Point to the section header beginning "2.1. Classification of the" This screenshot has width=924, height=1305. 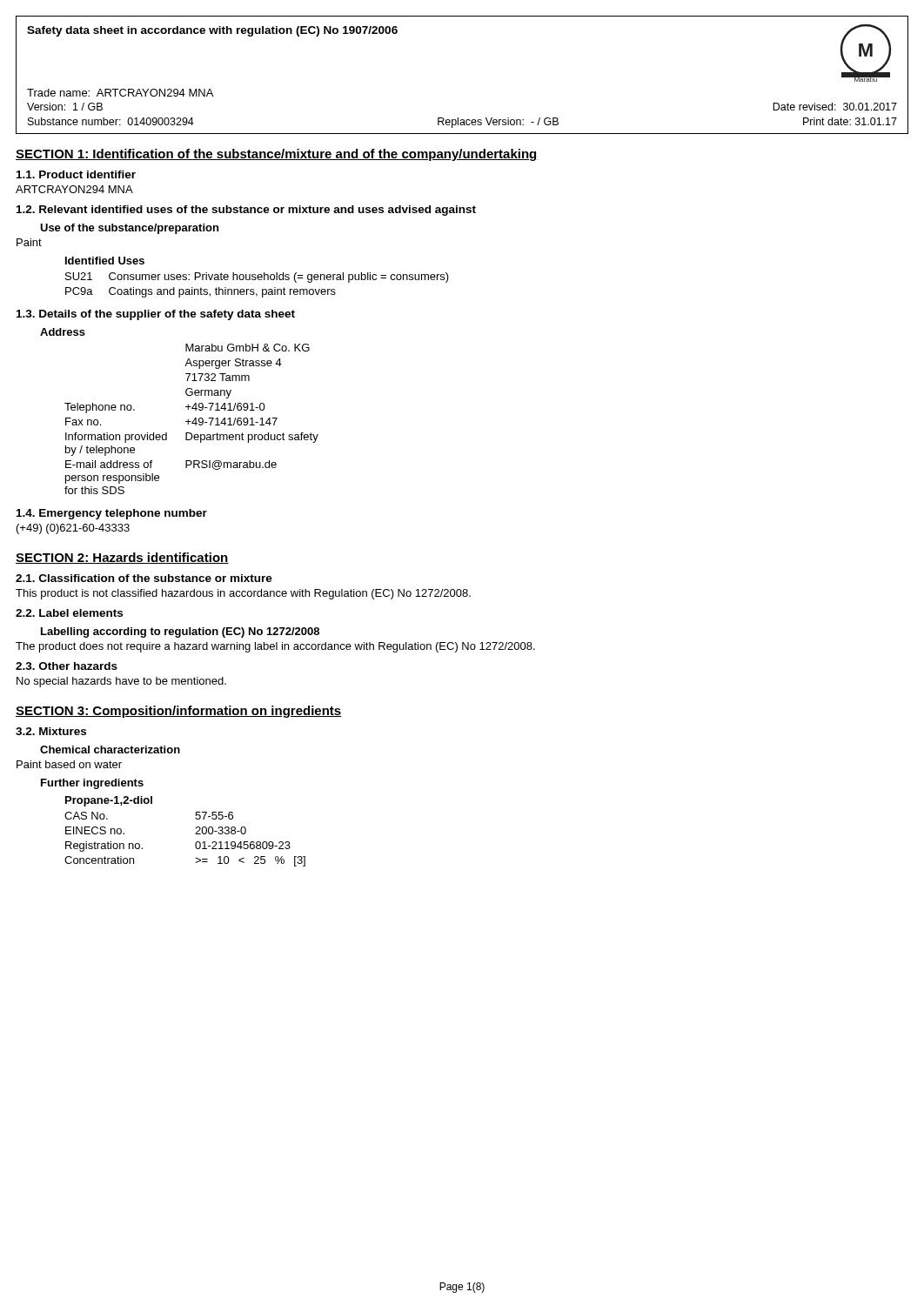coord(144,578)
